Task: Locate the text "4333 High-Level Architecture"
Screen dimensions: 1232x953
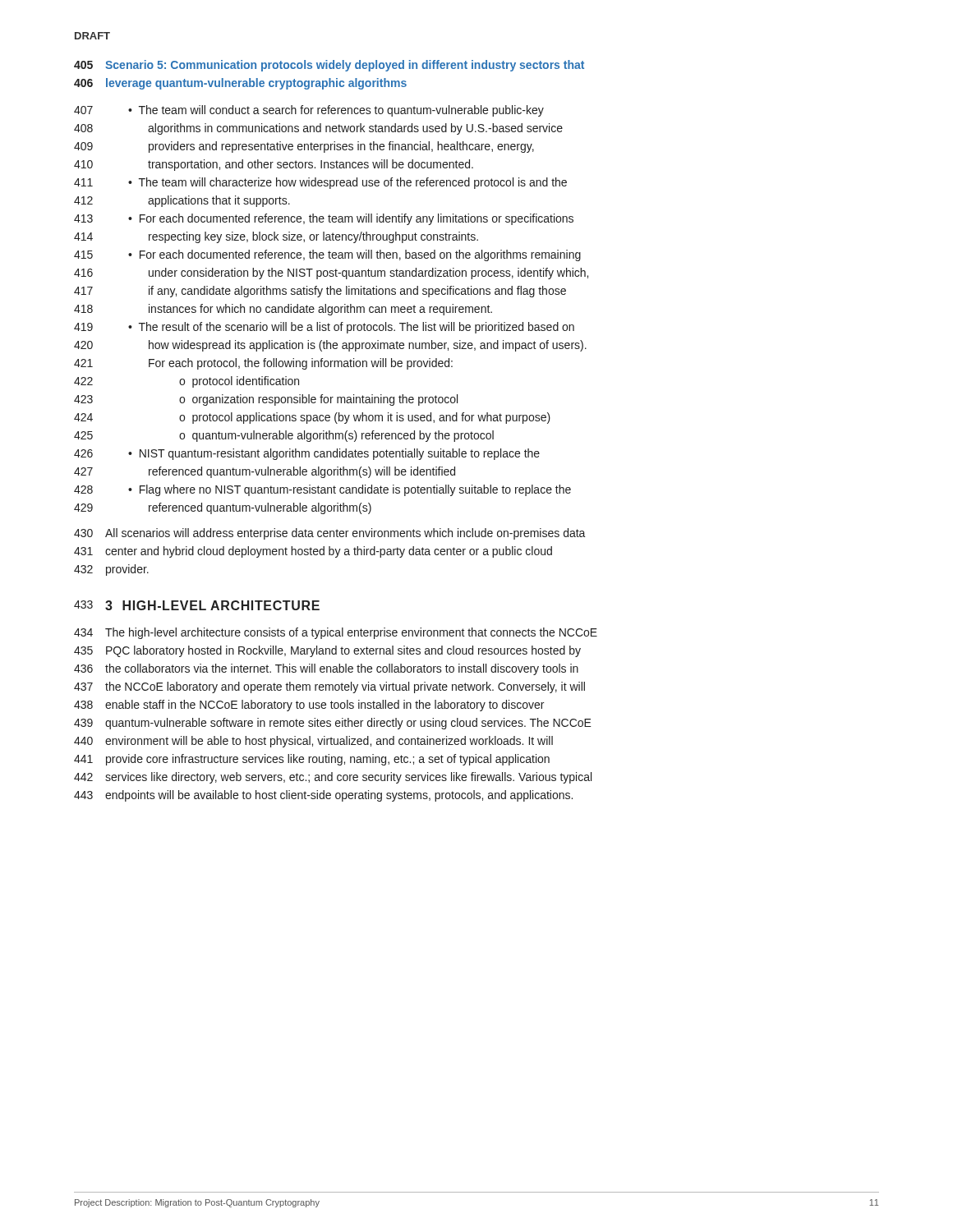Action: coord(197,605)
